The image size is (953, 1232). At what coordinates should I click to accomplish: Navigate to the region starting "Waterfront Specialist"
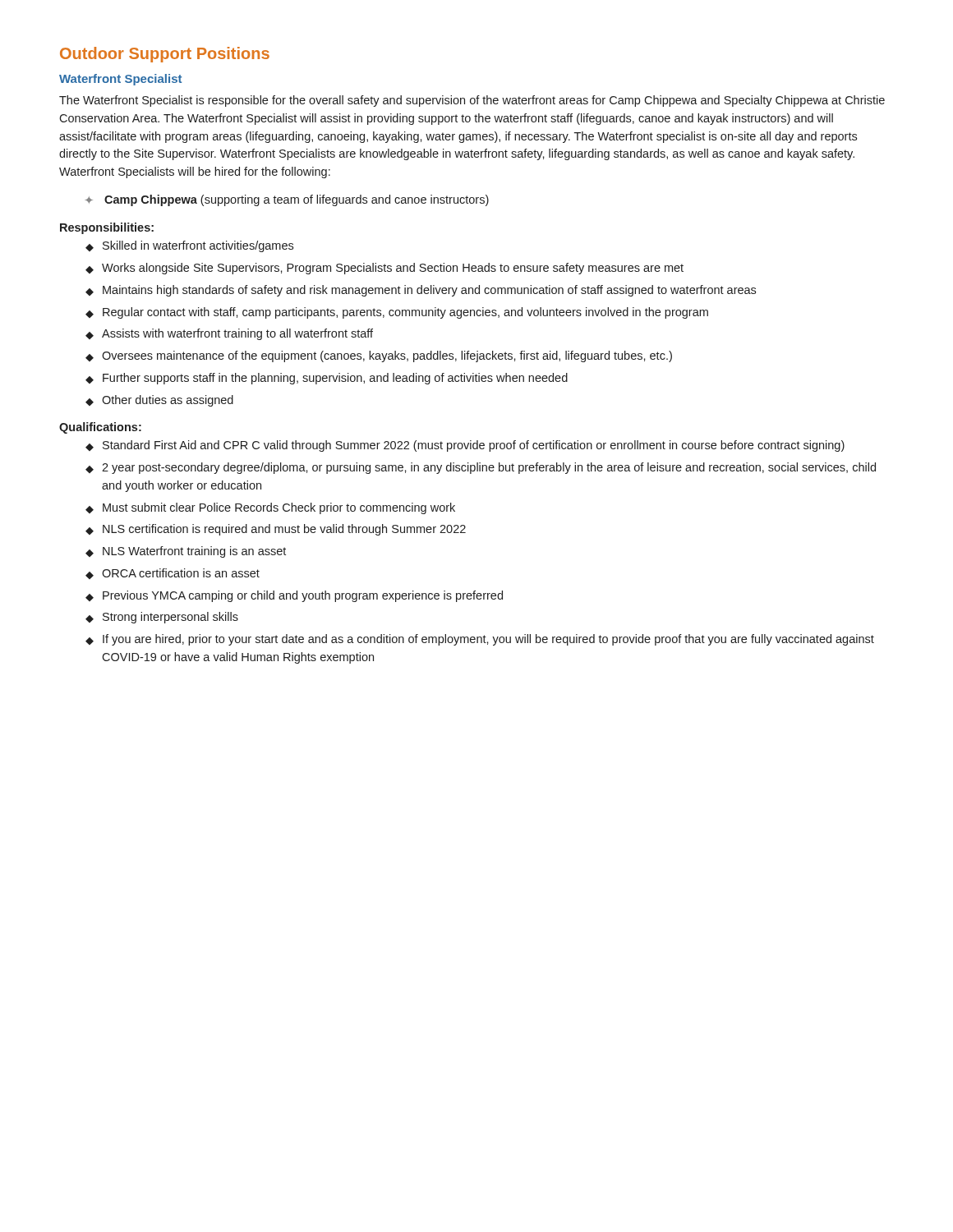point(121,78)
